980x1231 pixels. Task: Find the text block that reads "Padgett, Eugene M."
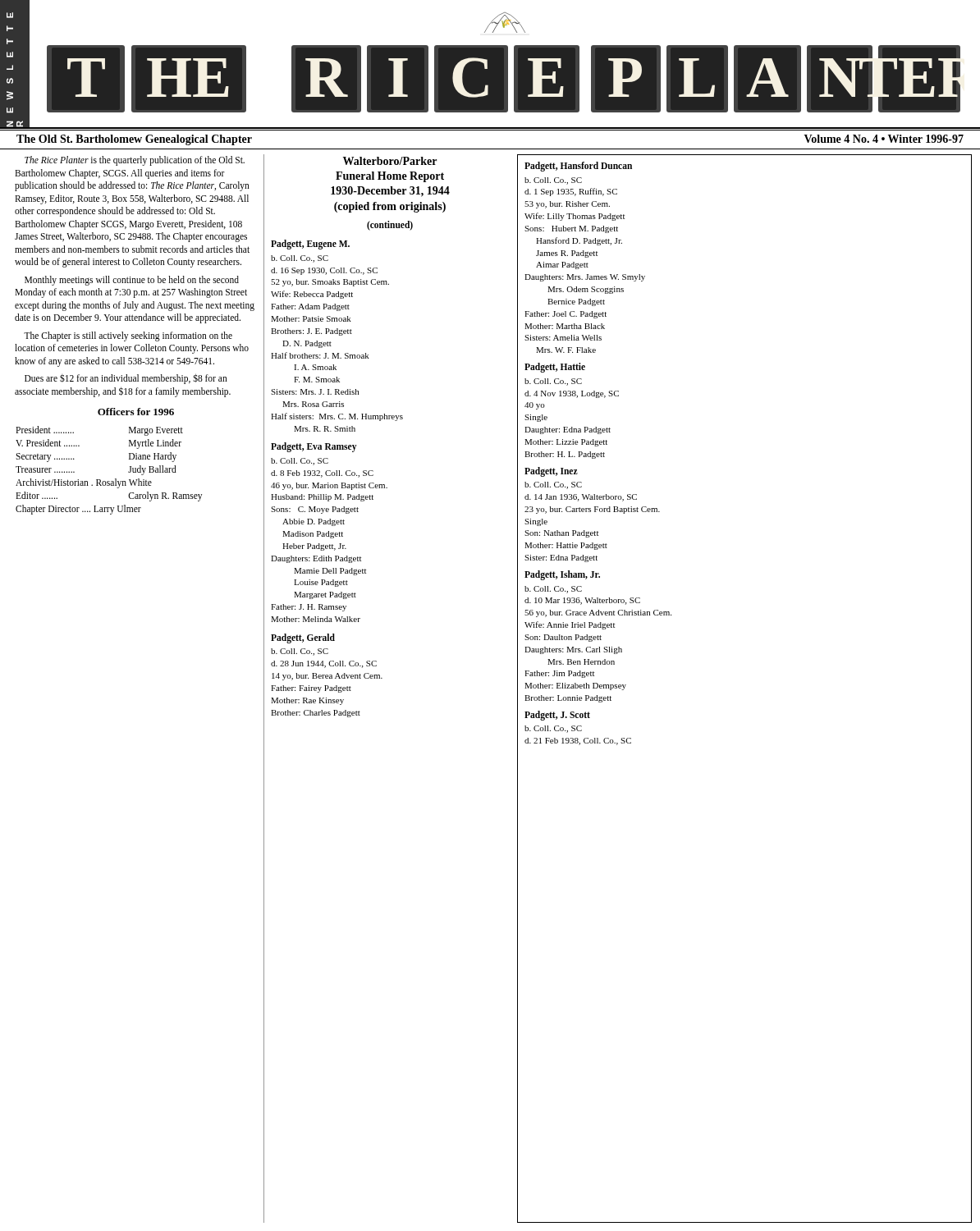pyautogui.click(x=310, y=245)
